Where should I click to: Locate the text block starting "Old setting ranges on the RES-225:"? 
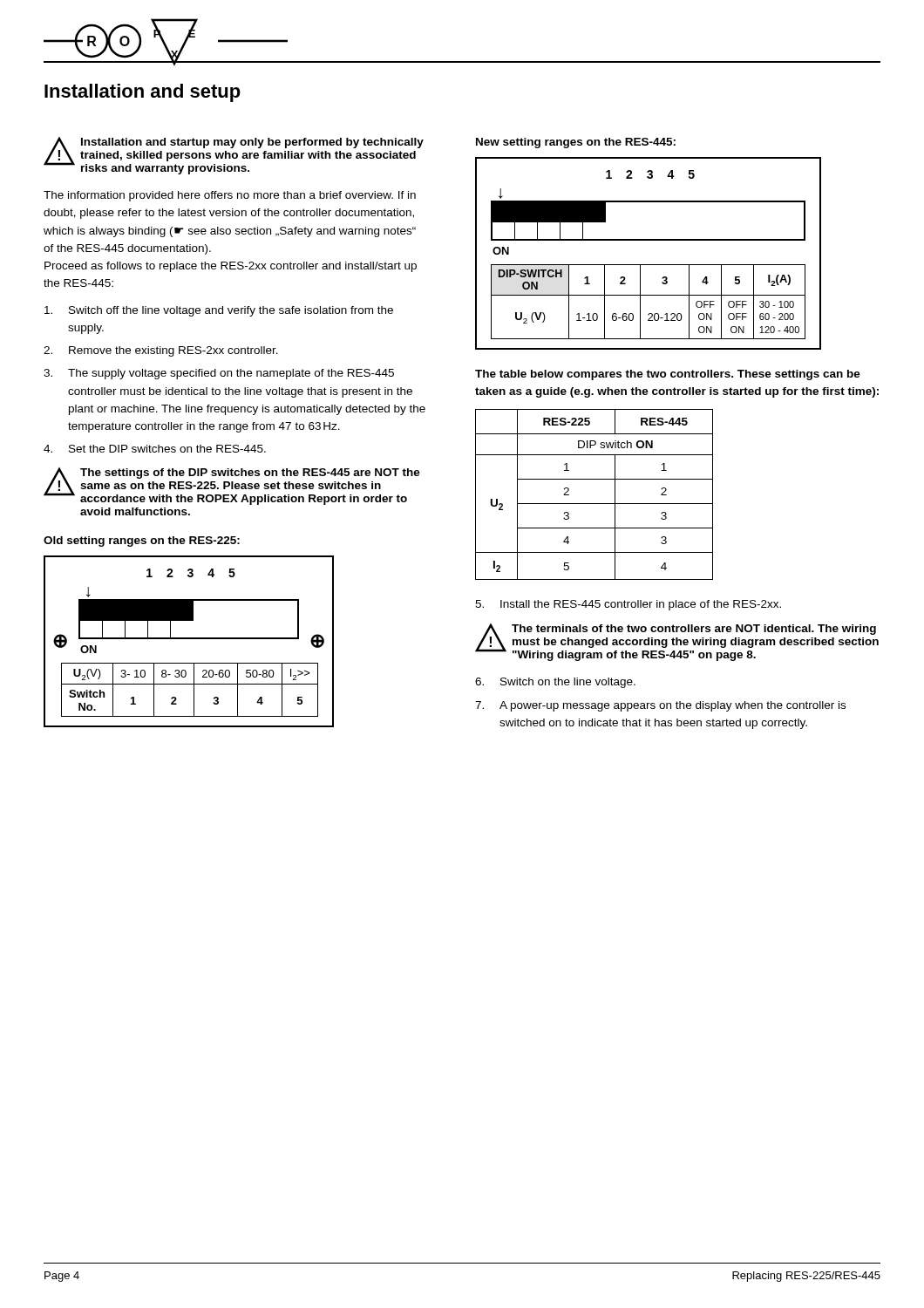point(142,540)
